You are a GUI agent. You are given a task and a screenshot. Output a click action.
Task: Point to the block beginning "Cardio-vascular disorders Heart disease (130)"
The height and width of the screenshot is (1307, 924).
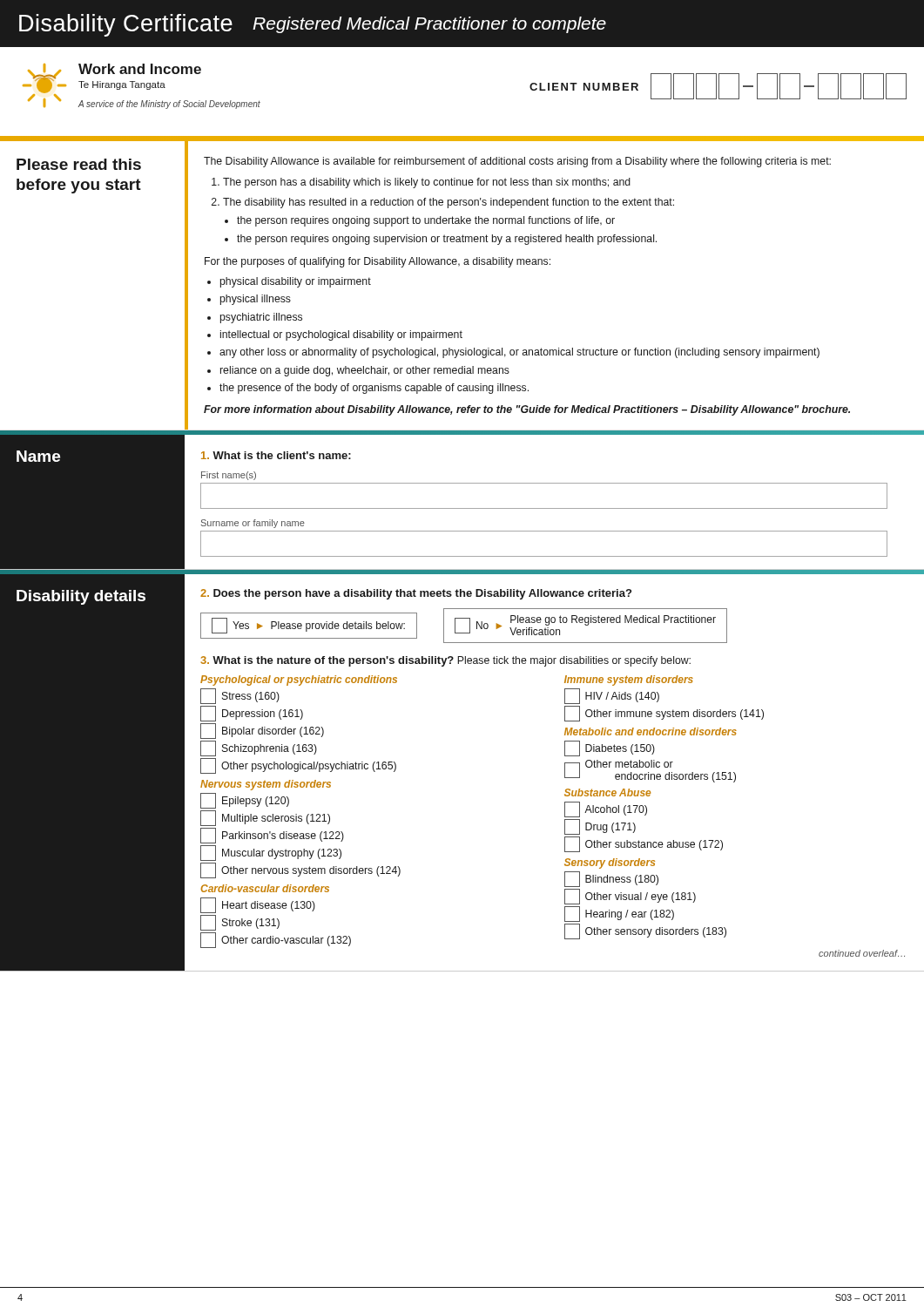(265, 888)
